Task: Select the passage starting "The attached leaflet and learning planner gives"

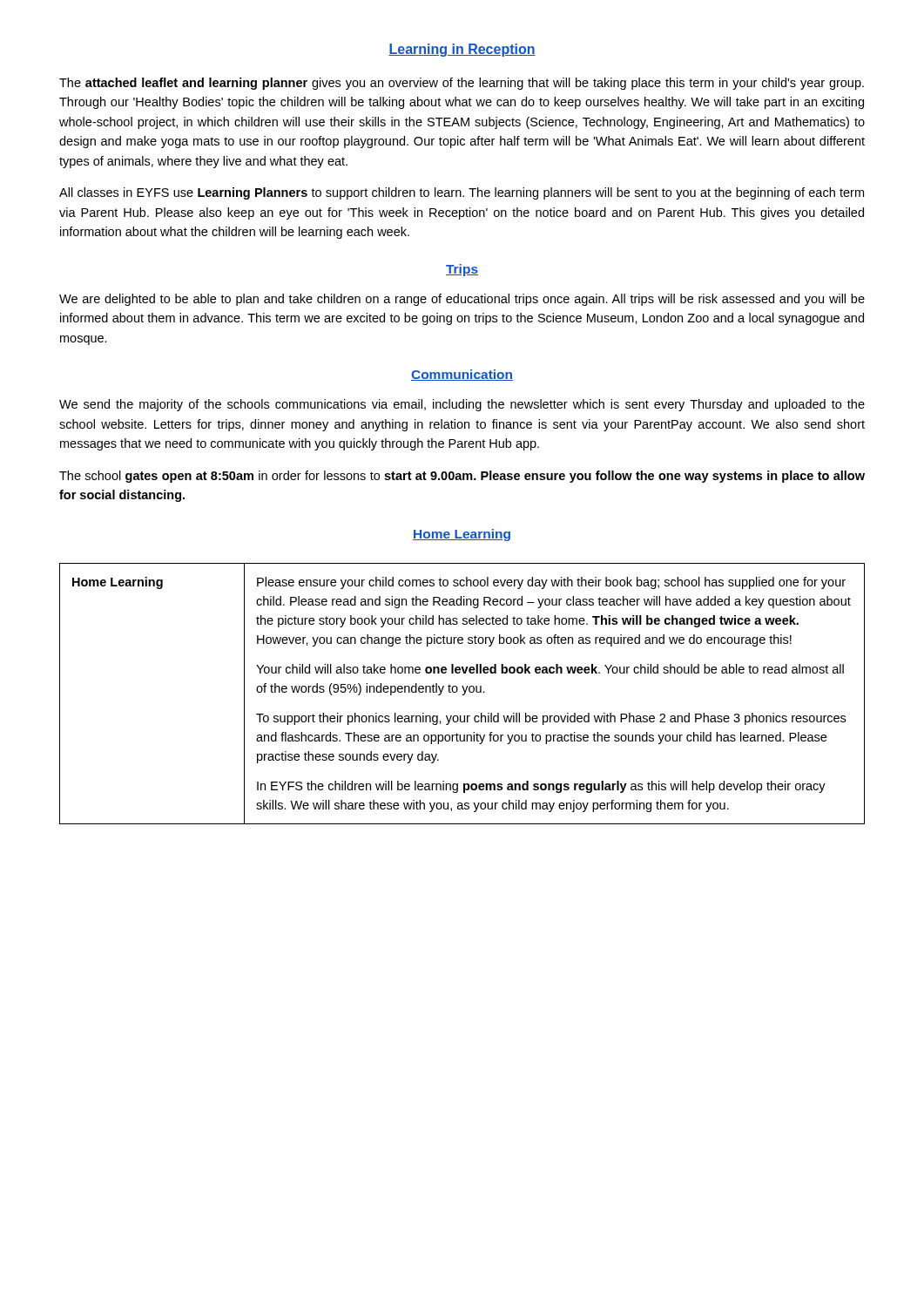Action: pos(462,122)
